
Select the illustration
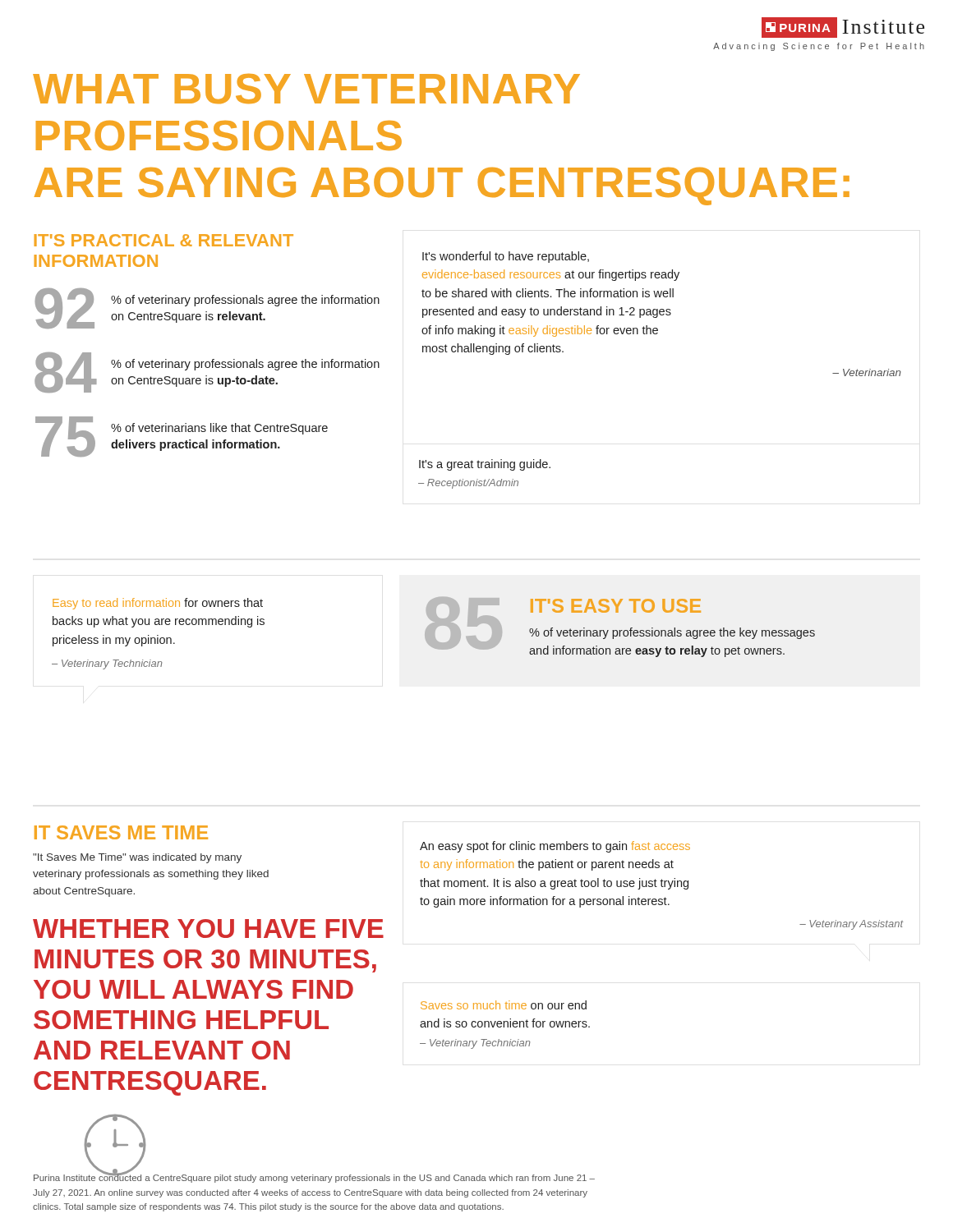tap(115, 1147)
